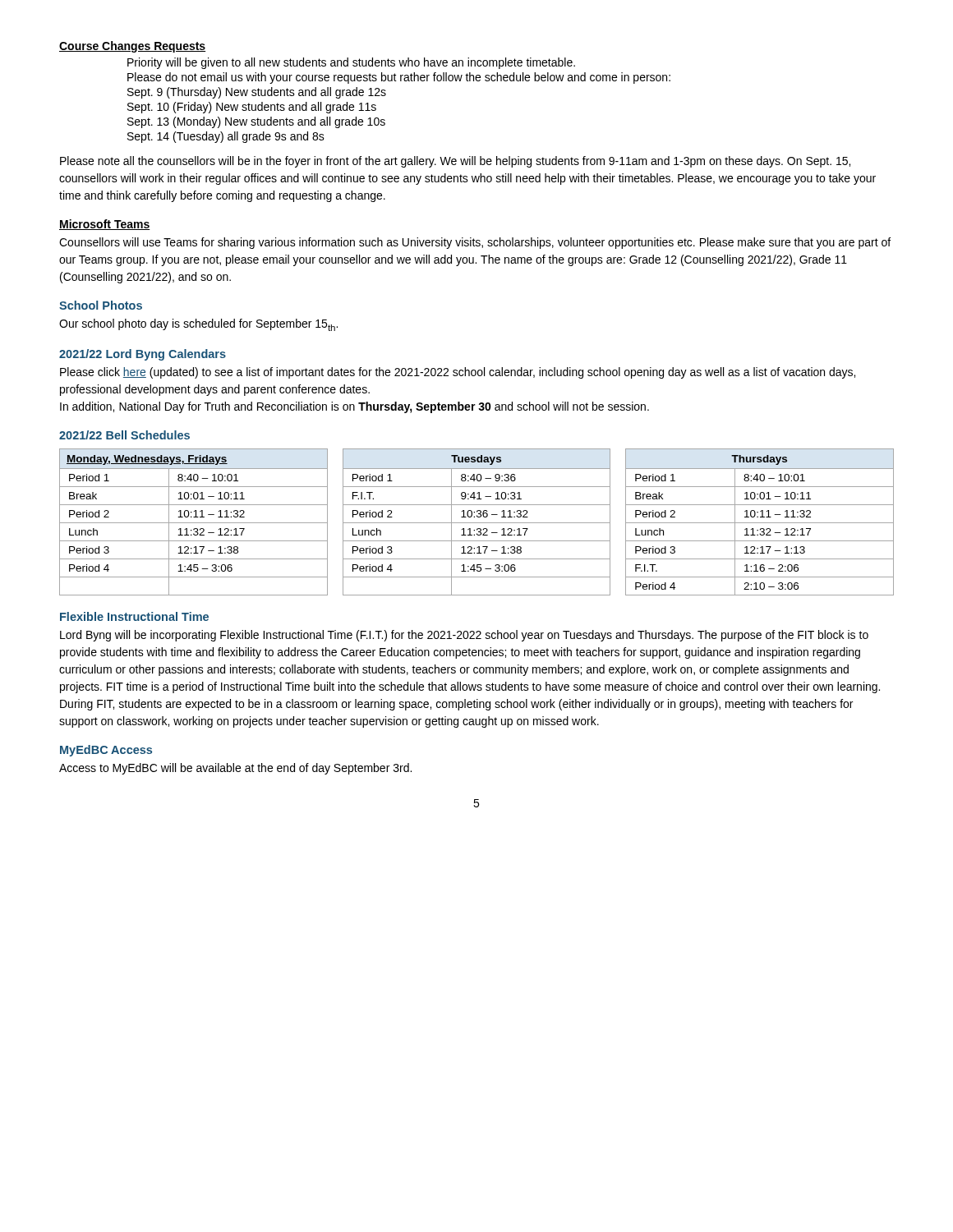Select the element starting "Course Changes Requests"
953x1232 pixels.
pyautogui.click(x=132, y=46)
